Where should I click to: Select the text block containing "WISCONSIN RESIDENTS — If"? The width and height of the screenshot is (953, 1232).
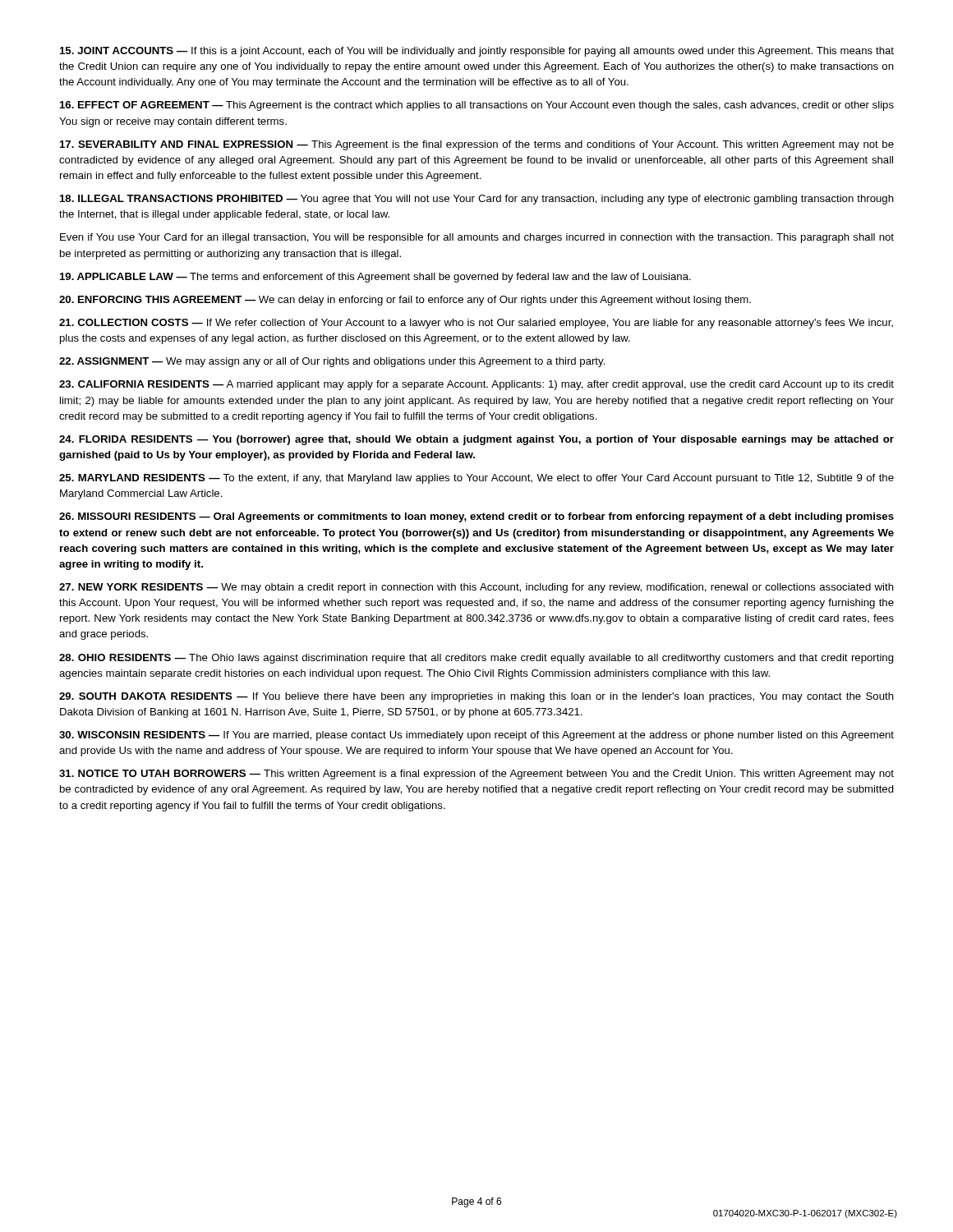coord(476,743)
